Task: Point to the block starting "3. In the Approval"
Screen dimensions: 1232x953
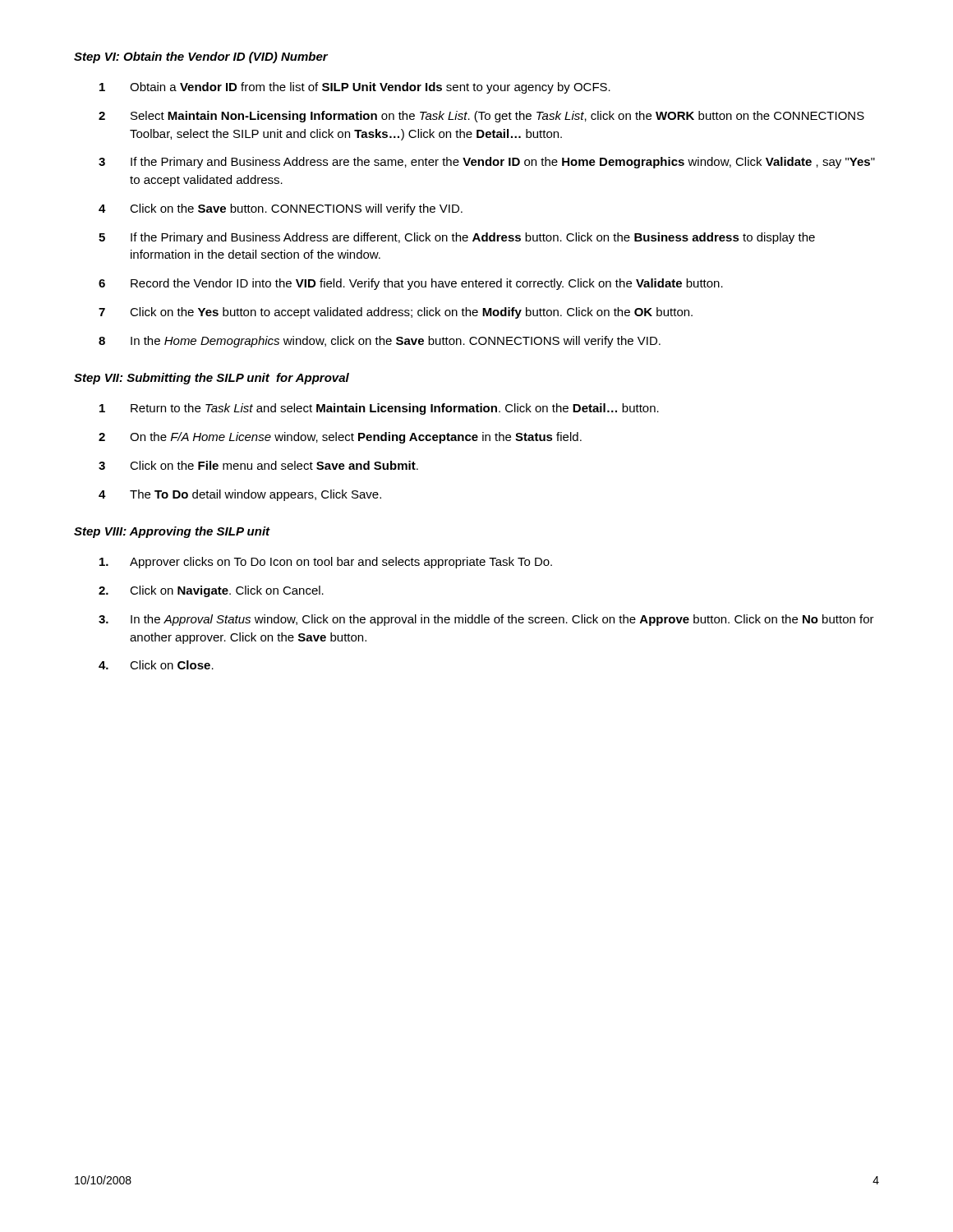Action: [x=489, y=628]
